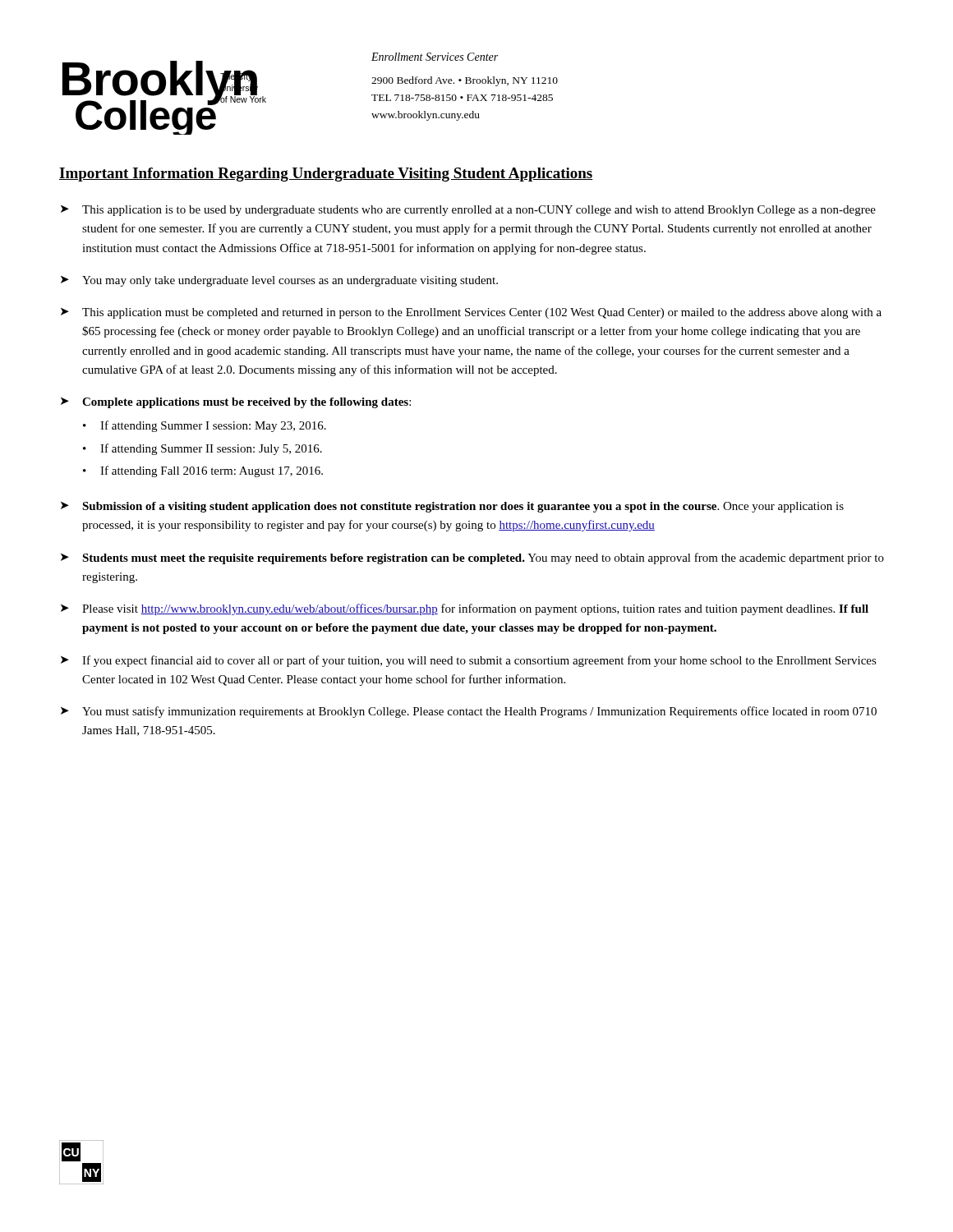
Task: Locate the text block starting "➤ Submission of a visiting student"
Action: tap(476, 516)
